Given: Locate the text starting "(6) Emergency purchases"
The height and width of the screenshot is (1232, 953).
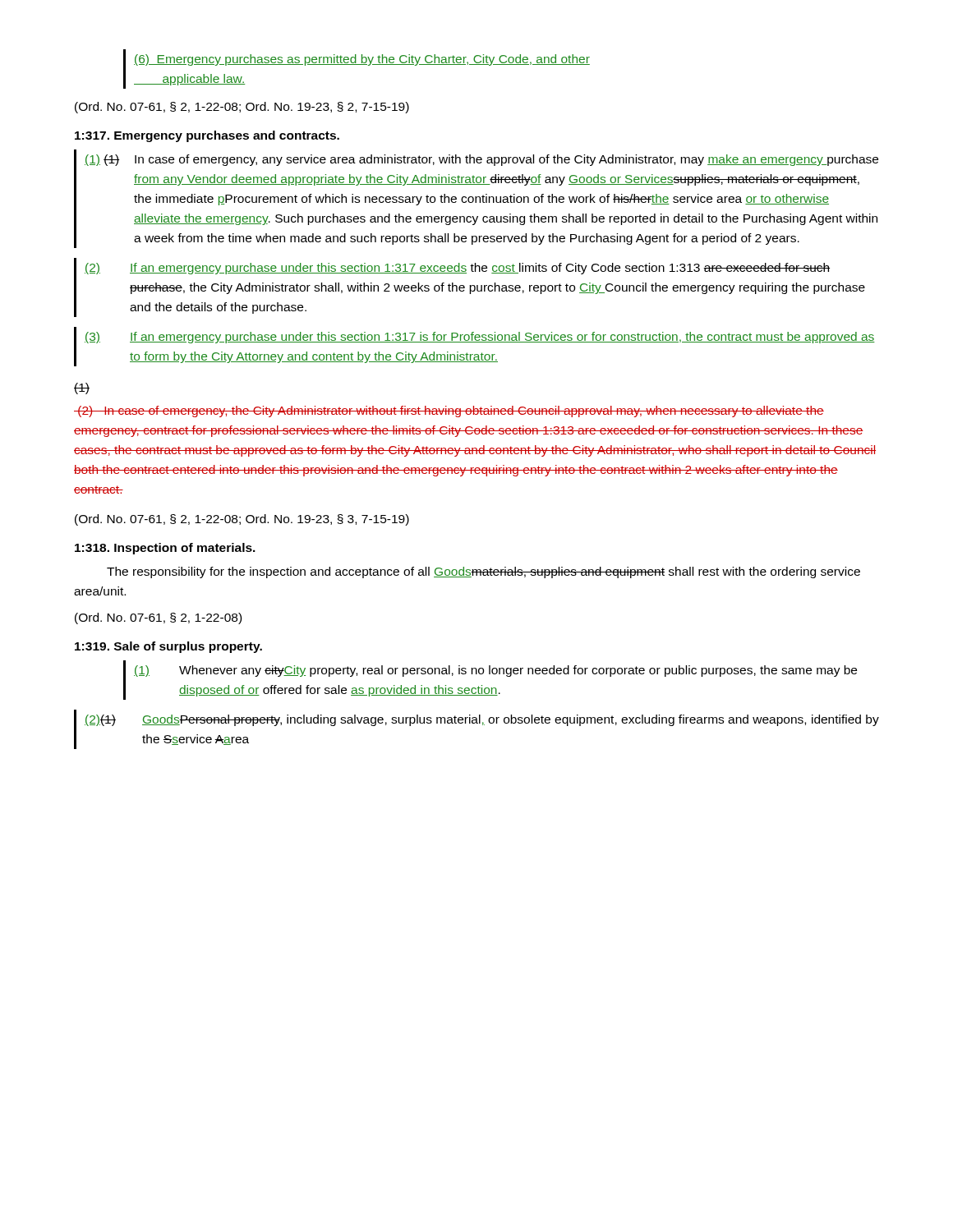Looking at the screenshot, I should [356, 69].
